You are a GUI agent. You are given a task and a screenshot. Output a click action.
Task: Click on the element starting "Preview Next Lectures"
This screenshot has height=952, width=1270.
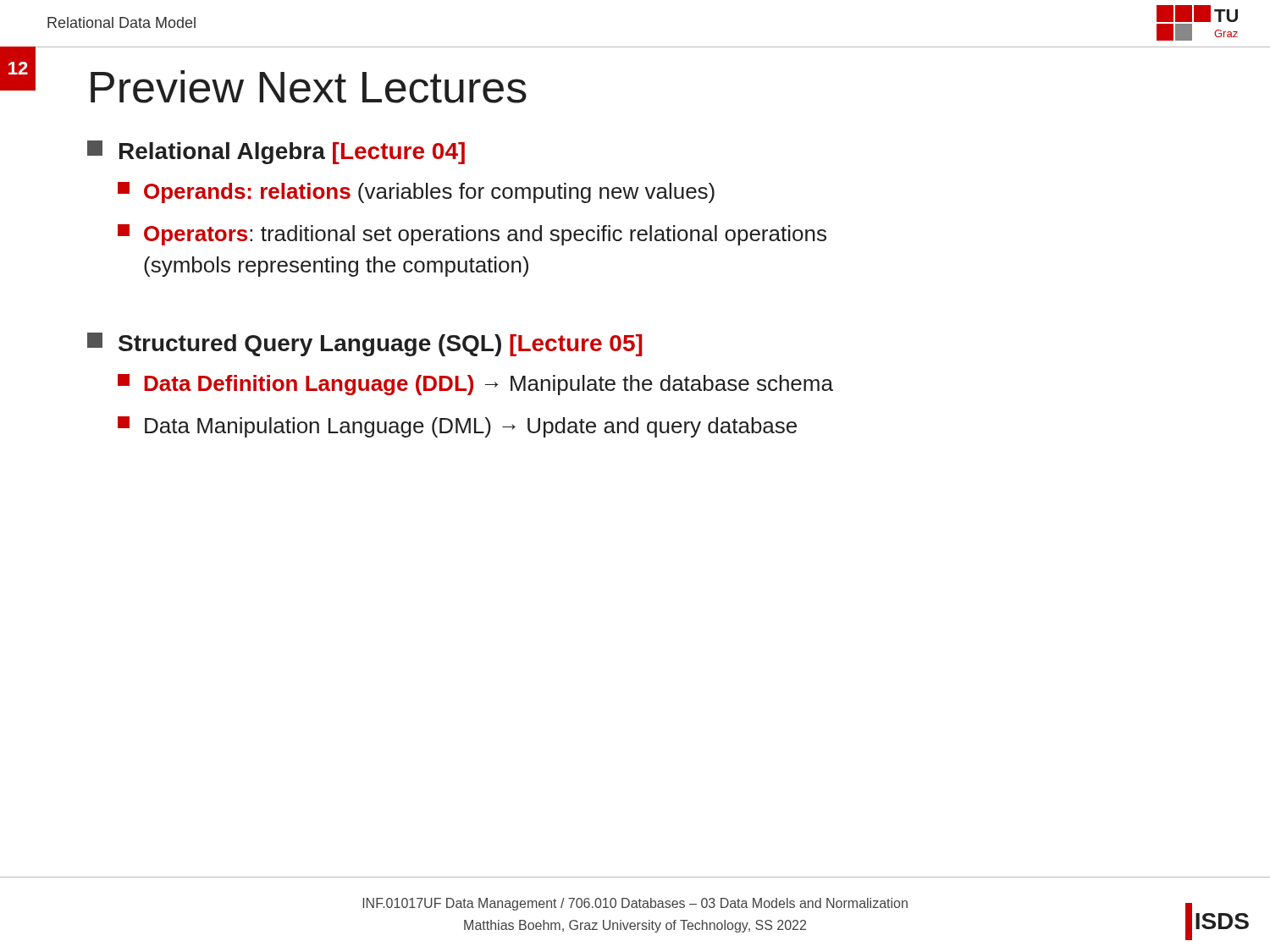click(x=307, y=87)
